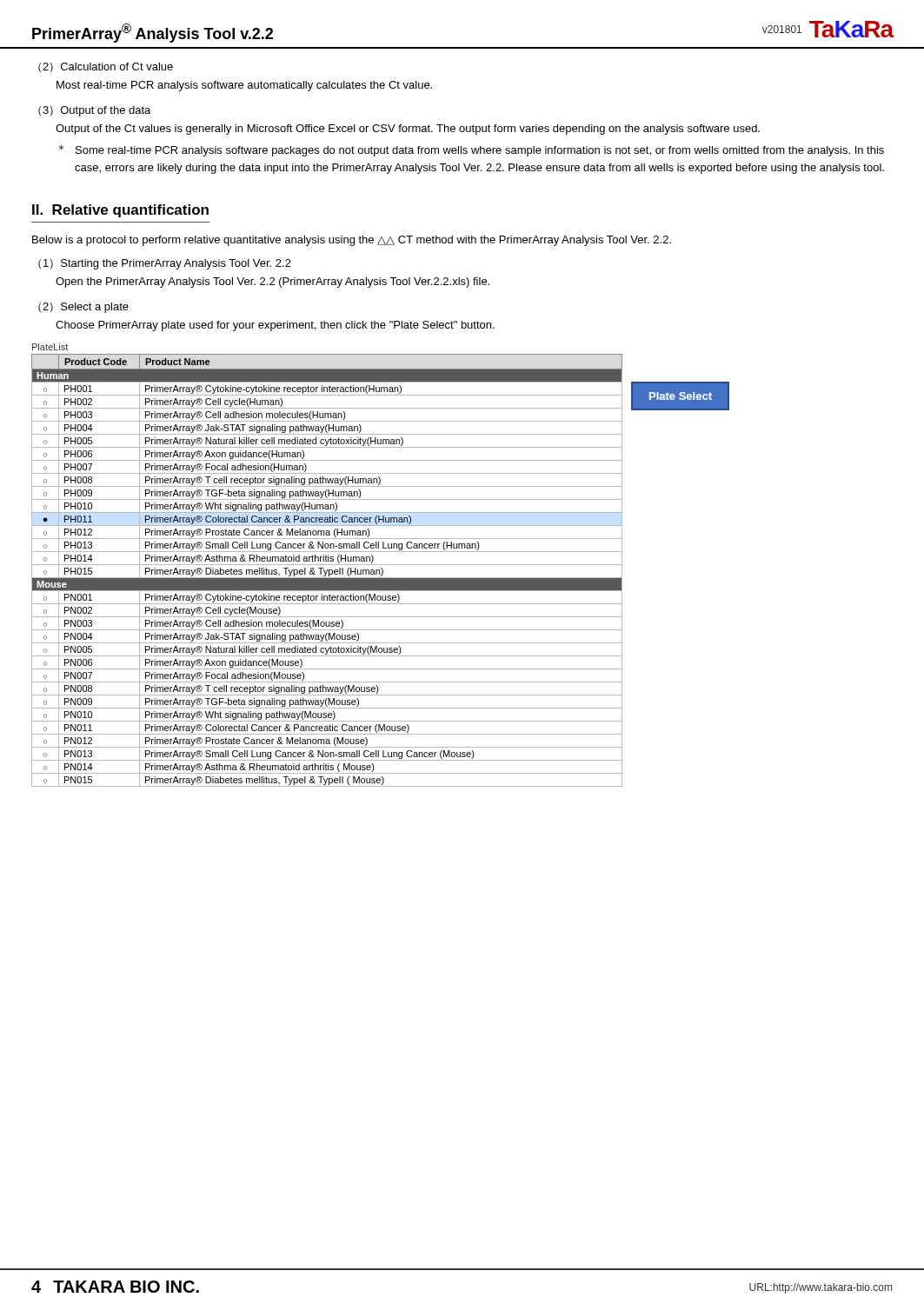Point to the element starting "（3）Output of the data"
Viewport: 924px width, 1304px height.
click(462, 139)
